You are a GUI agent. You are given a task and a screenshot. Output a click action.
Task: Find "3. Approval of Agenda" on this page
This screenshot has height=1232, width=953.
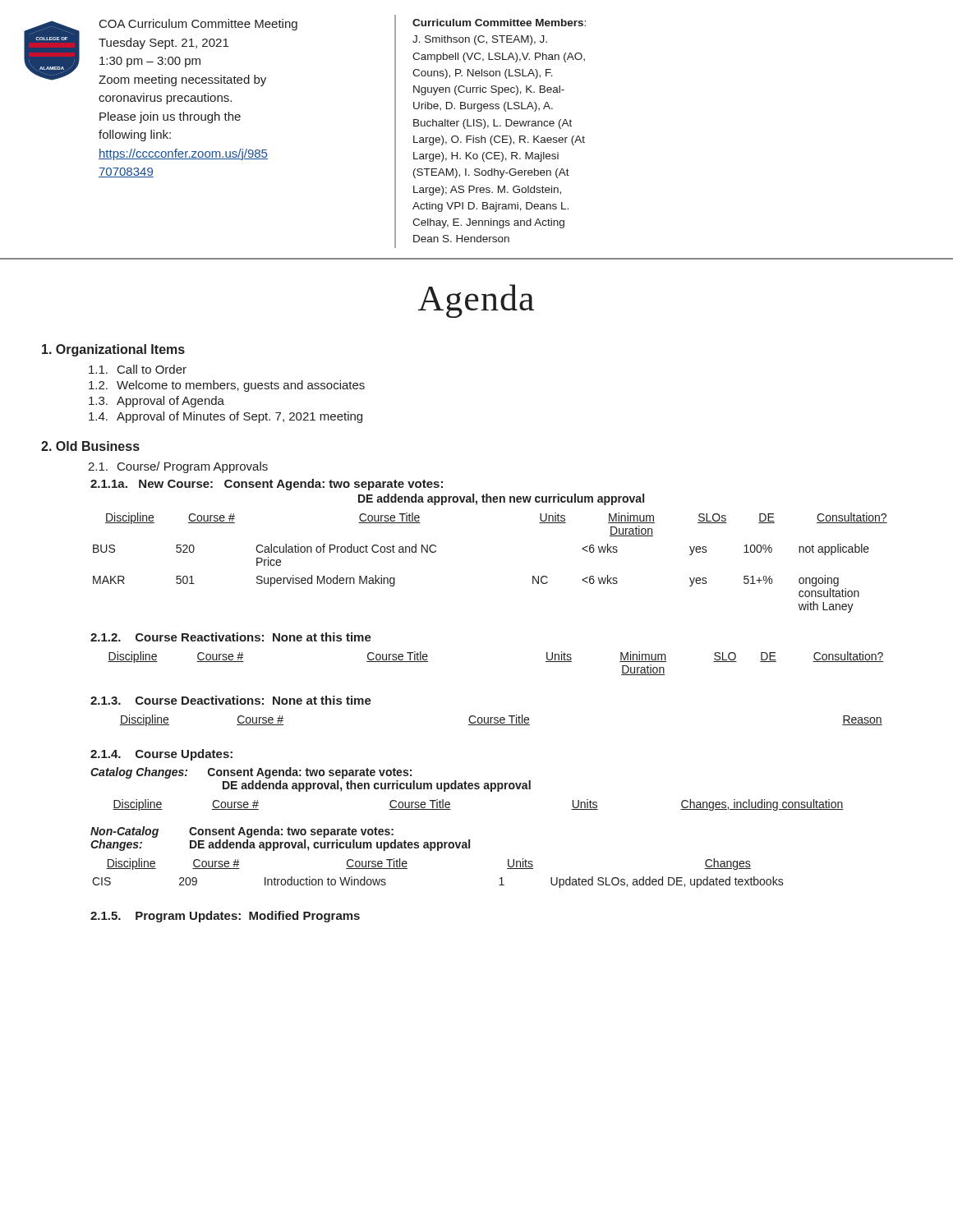tap(145, 400)
